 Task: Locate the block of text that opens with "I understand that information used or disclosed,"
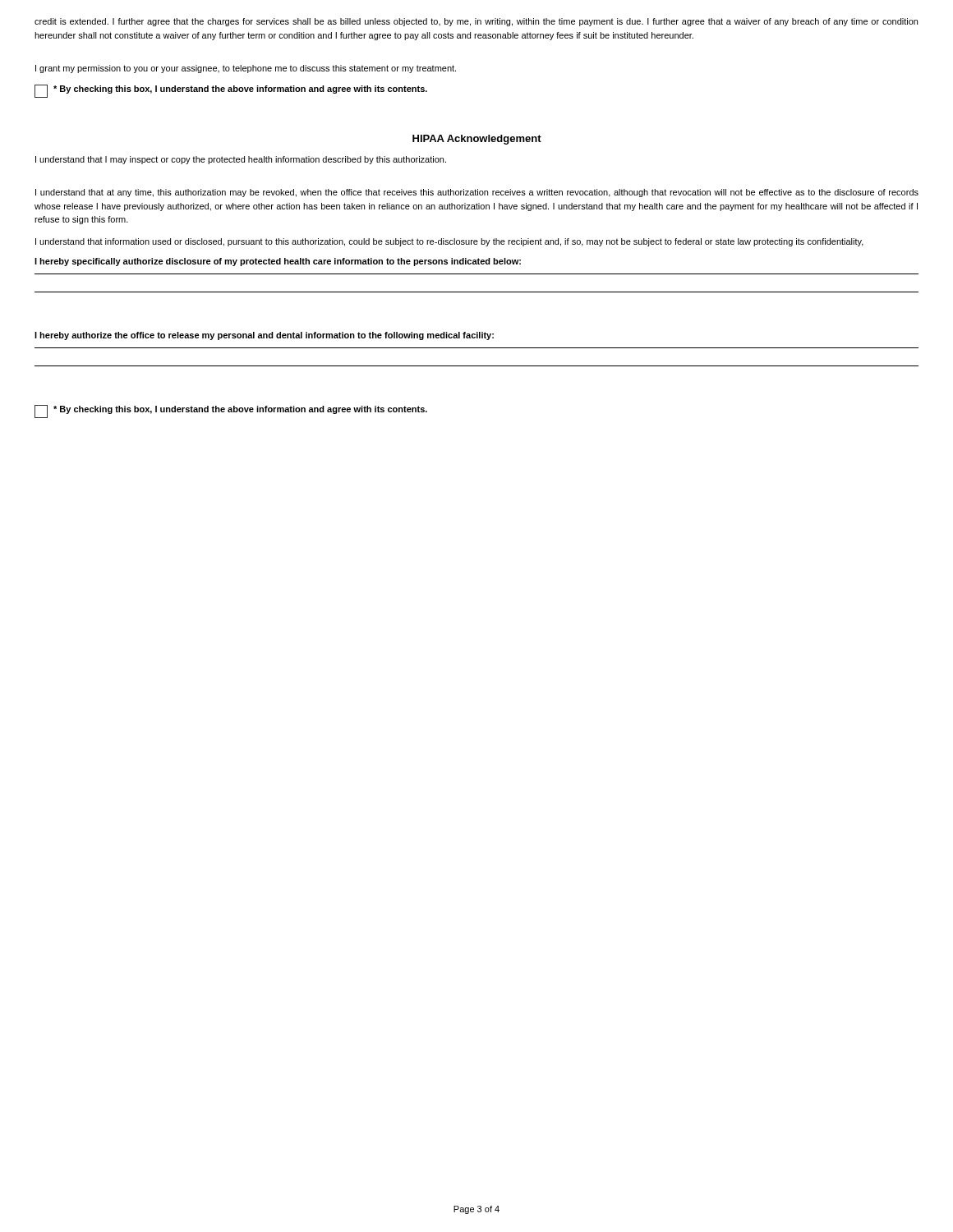[x=449, y=241]
